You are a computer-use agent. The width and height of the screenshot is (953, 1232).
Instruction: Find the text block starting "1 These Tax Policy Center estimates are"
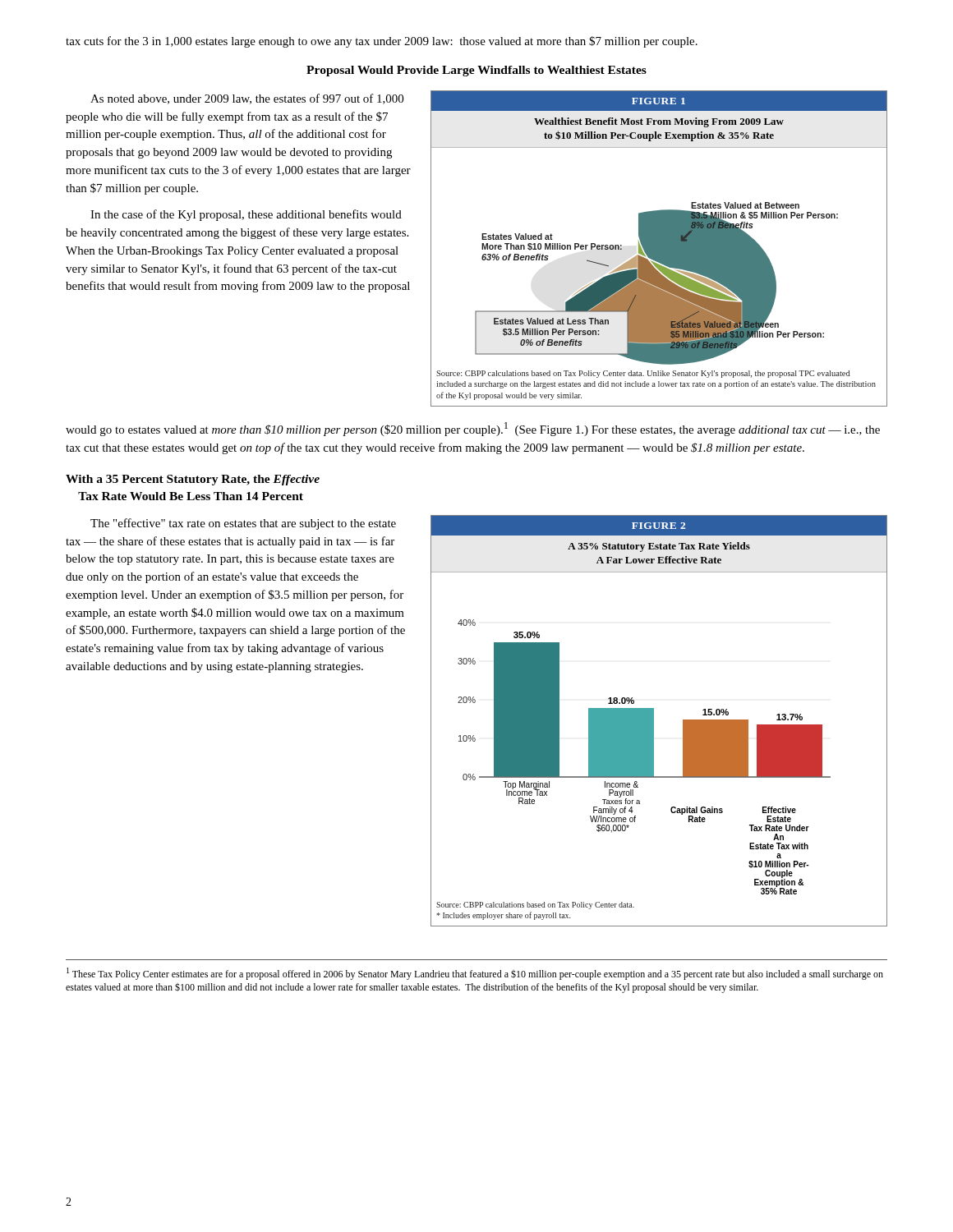(474, 979)
